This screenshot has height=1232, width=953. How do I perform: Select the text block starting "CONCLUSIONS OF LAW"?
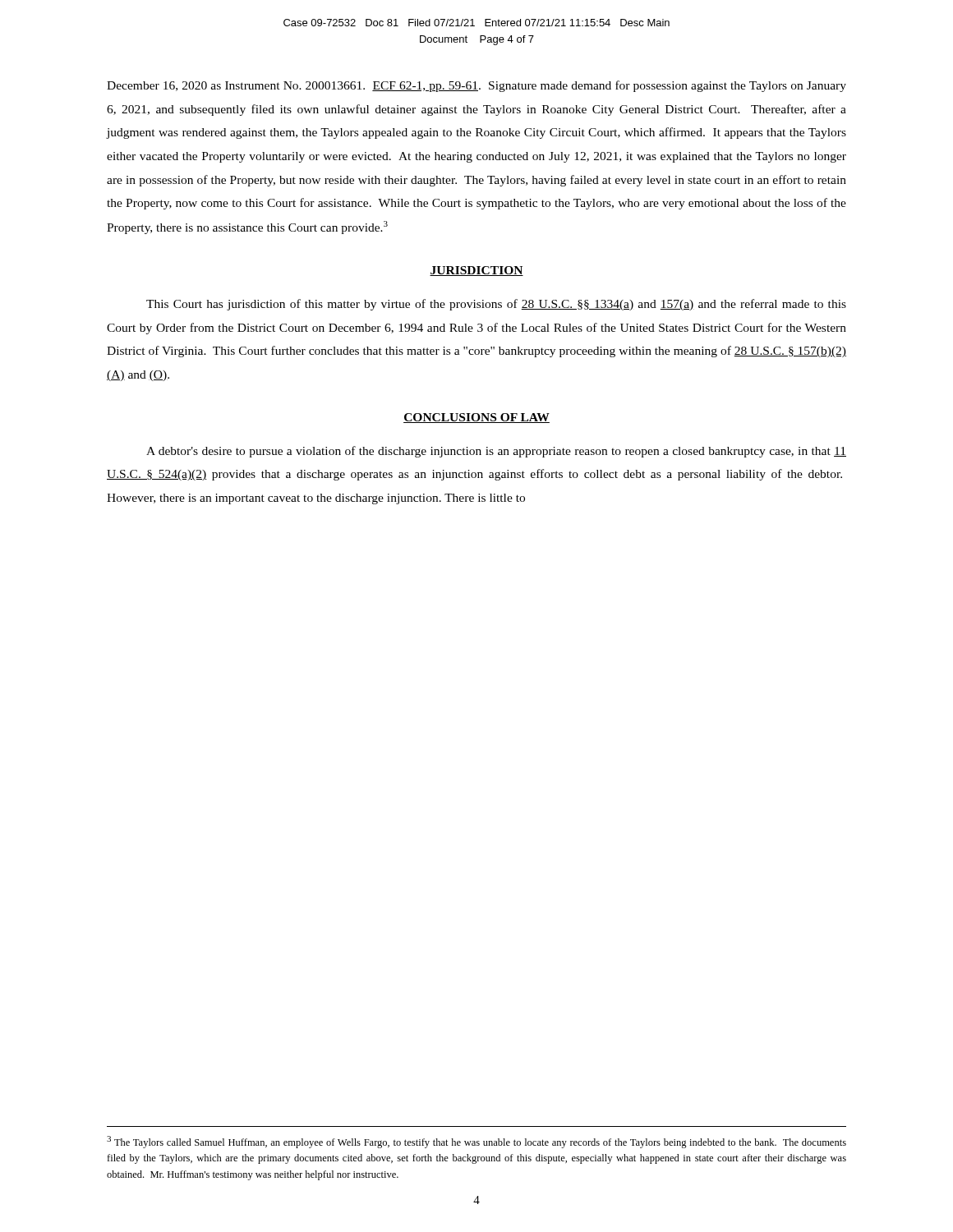click(476, 416)
